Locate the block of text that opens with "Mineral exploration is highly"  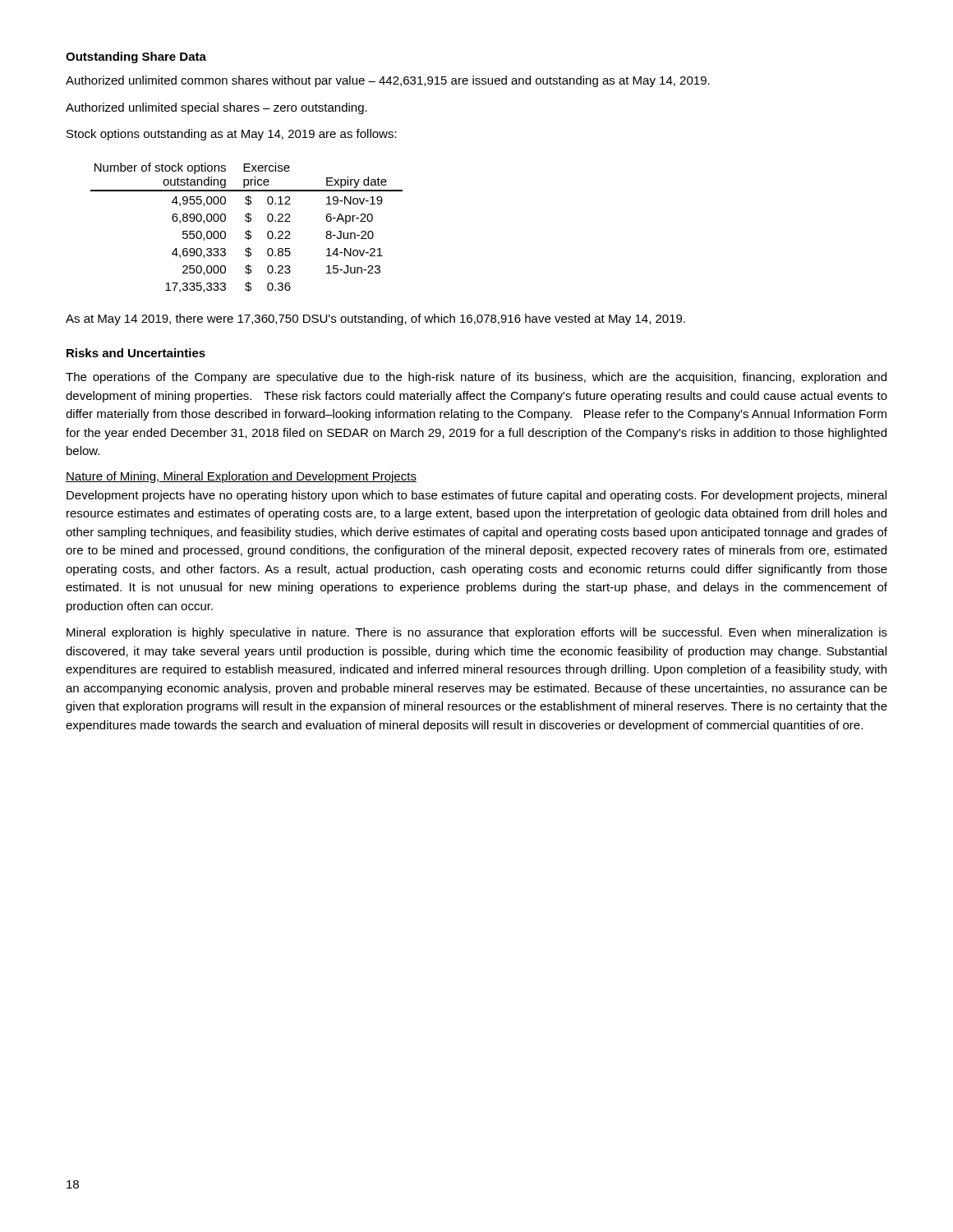pos(476,678)
